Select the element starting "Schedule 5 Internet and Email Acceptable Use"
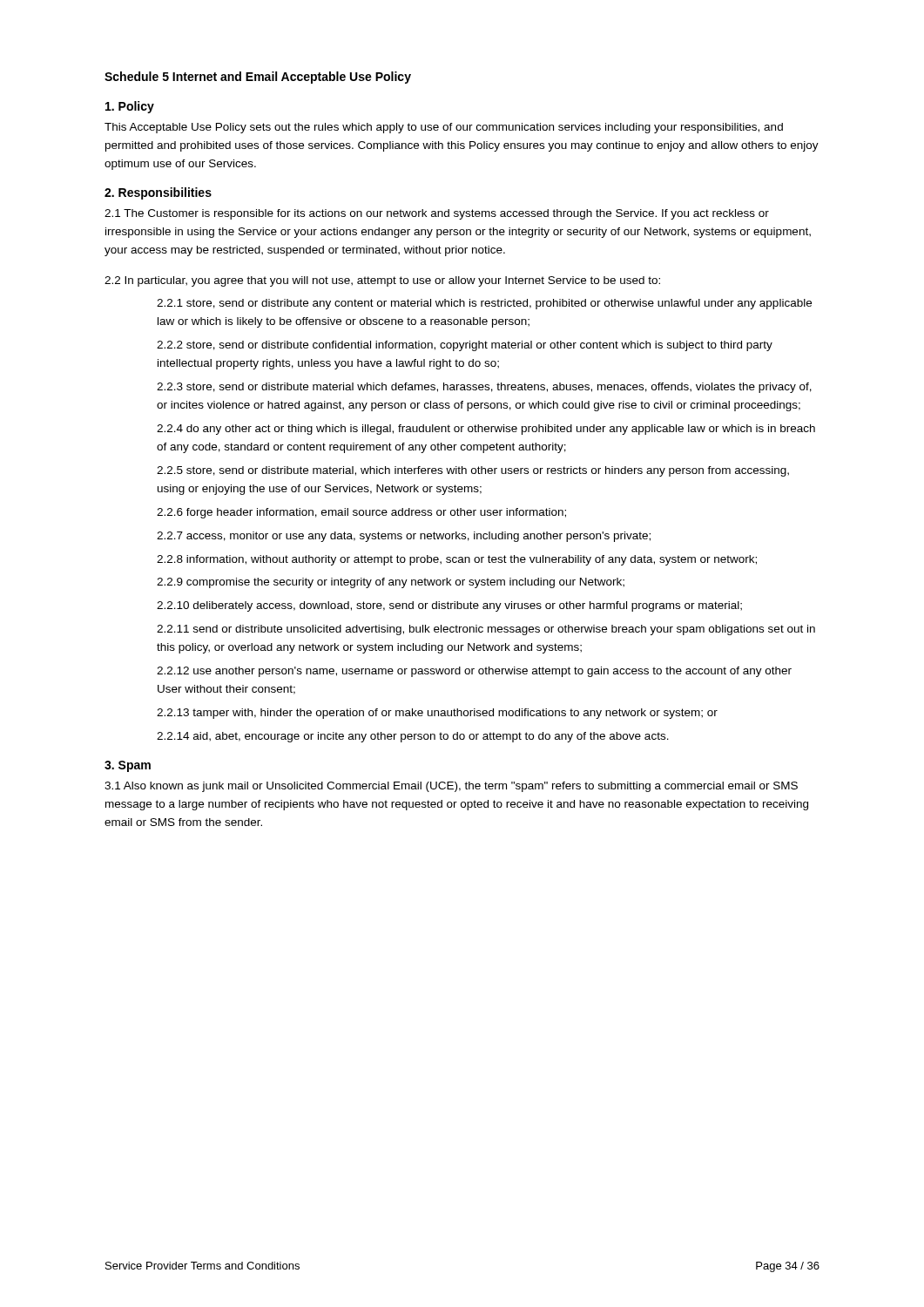This screenshot has width=924, height=1307. click(x=258, y=77)
